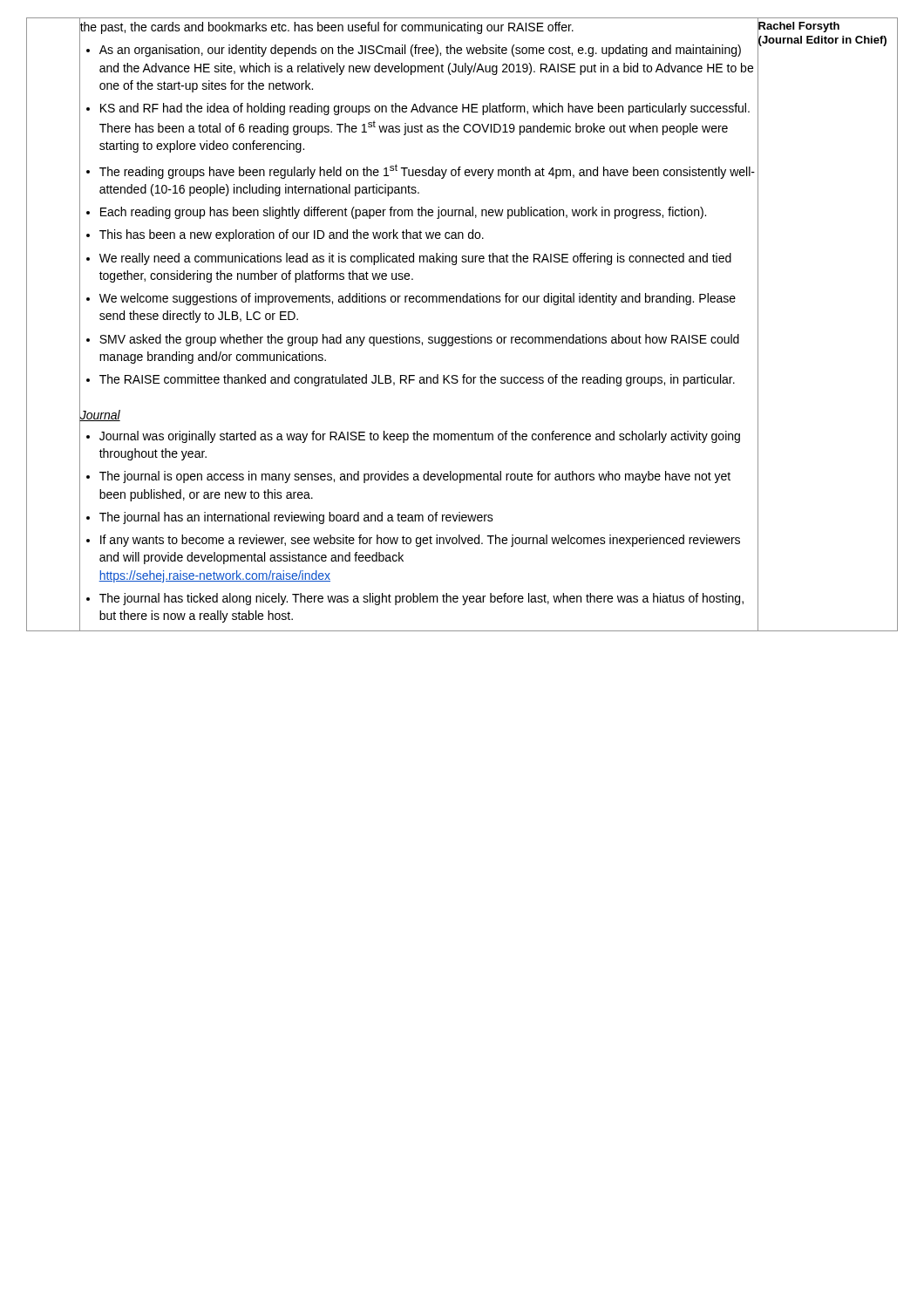Navigate to the region starting "We really need a"
The width and height of the screenshot is (924, 1308).
(x=415, y=267)
